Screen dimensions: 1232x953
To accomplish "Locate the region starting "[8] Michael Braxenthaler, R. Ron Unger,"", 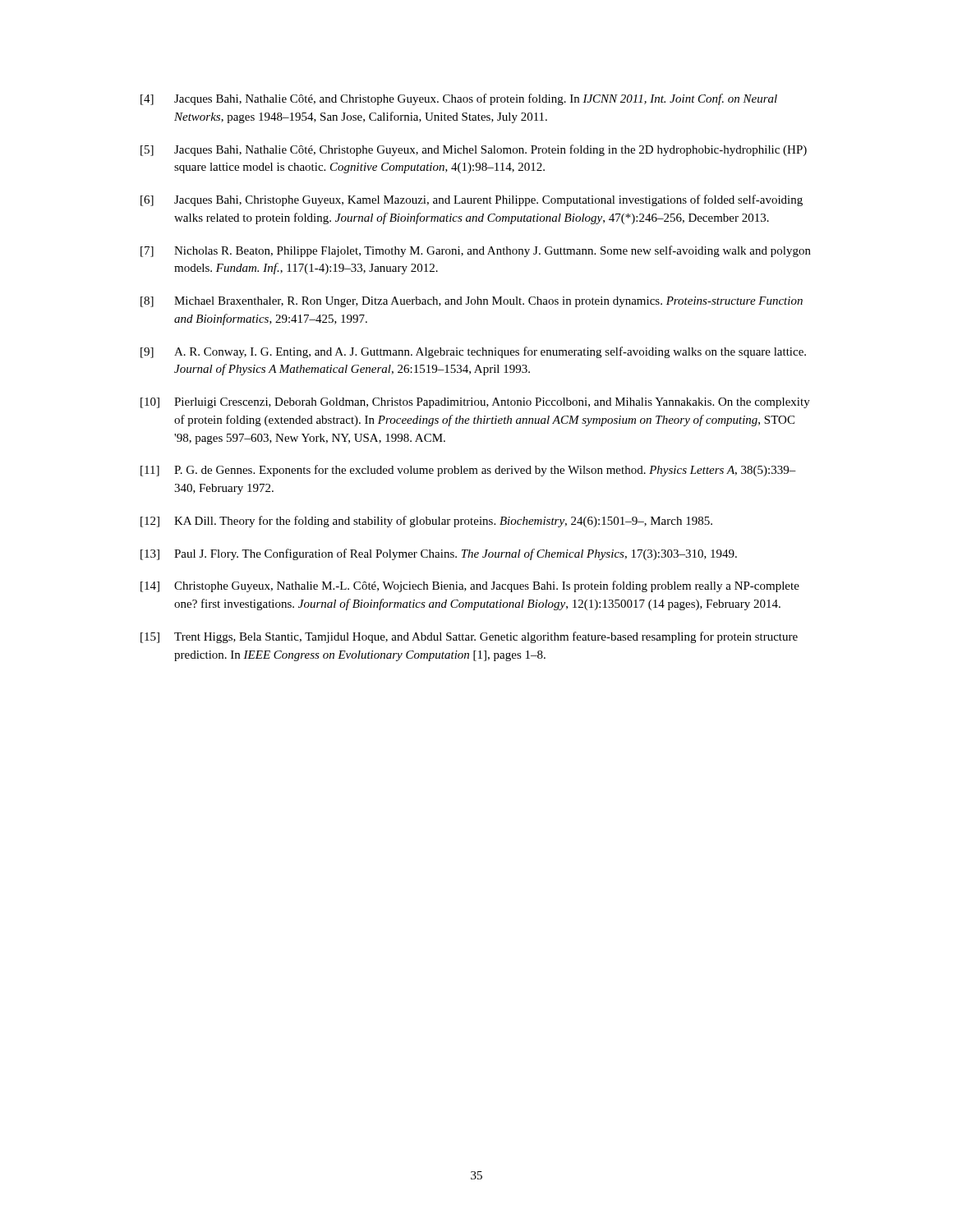I will click(476, 310).
